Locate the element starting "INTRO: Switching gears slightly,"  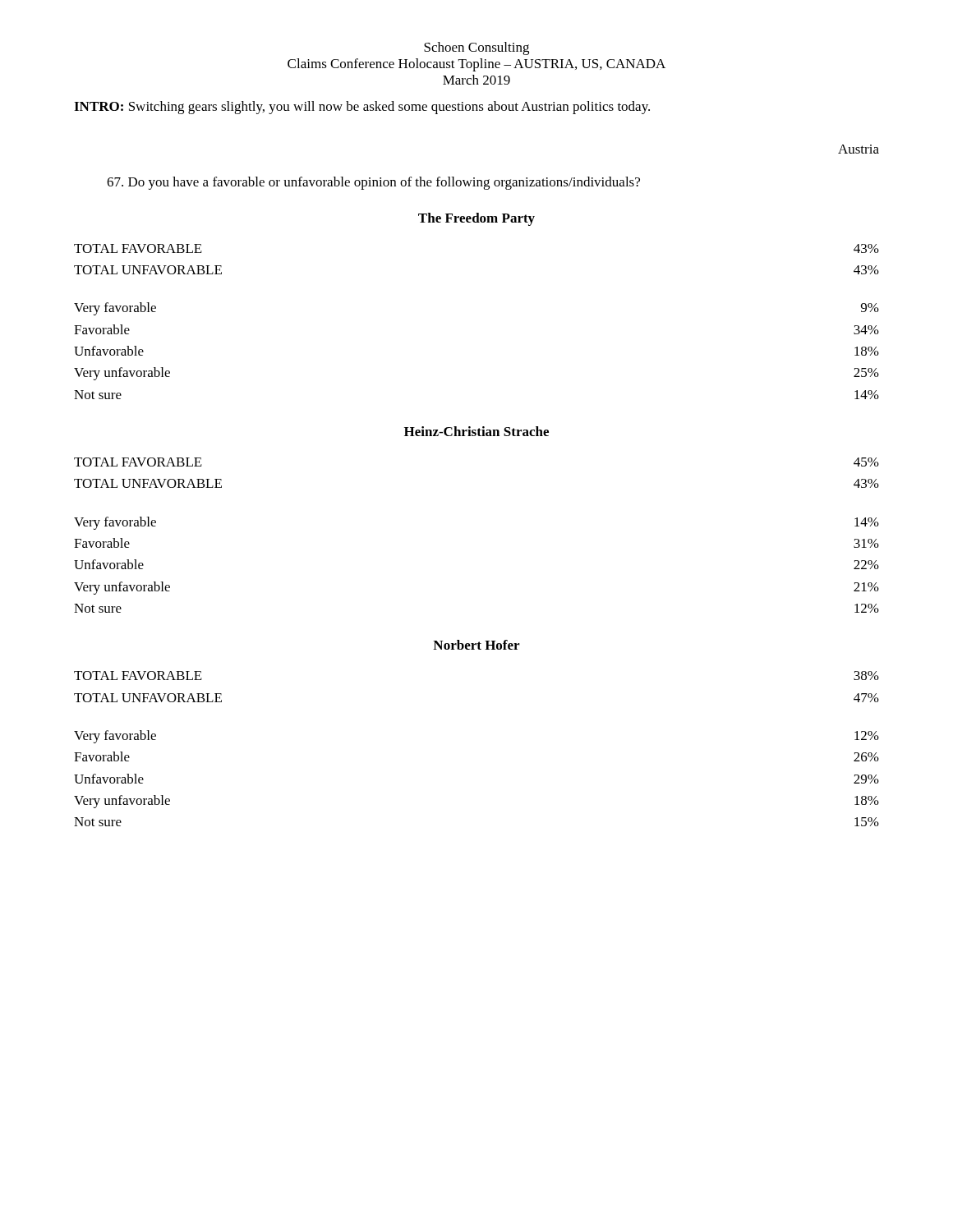[362, 106]
